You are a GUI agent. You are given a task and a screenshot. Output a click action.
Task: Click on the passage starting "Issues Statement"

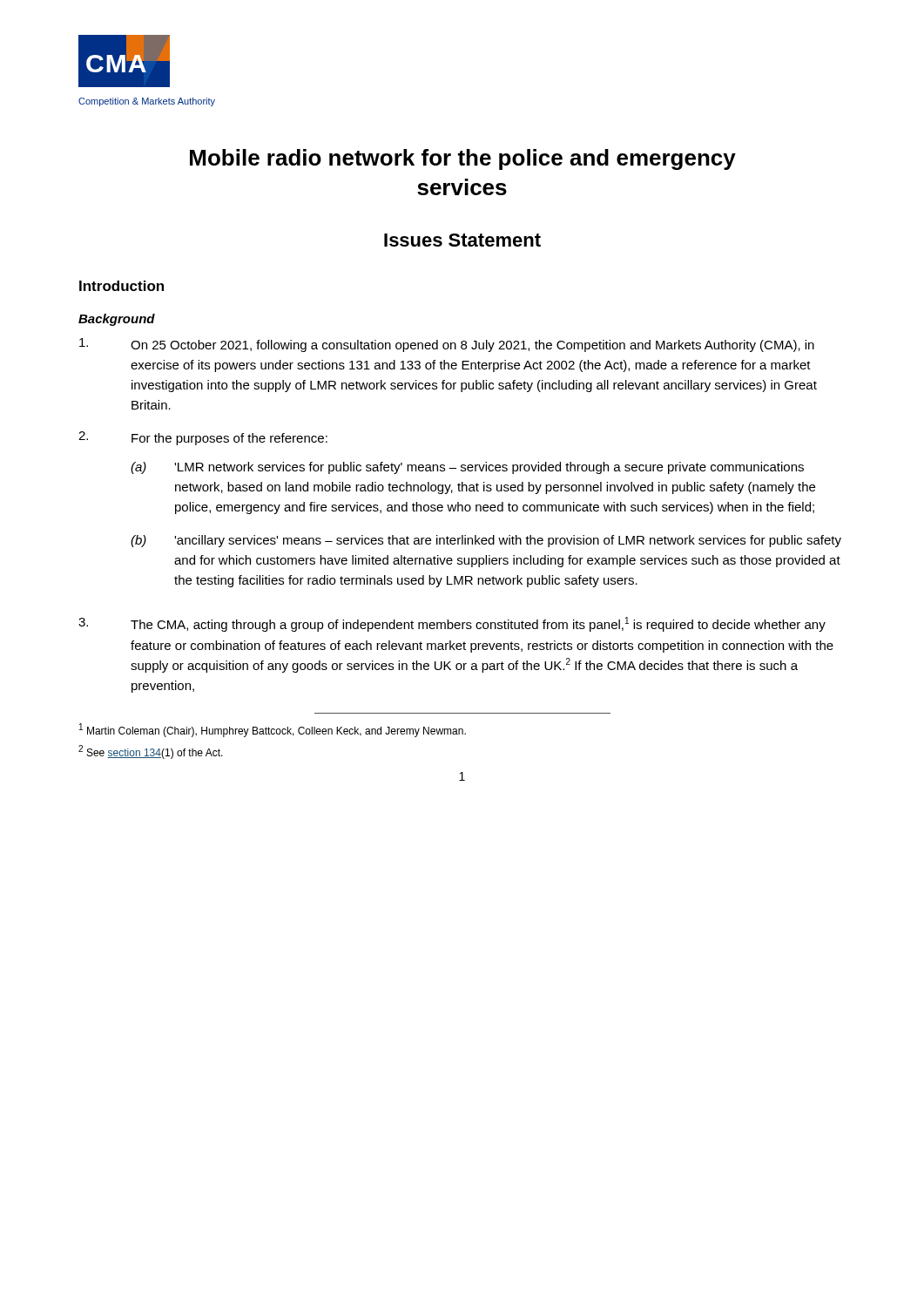pyautogui.click(x=462, y=240)
